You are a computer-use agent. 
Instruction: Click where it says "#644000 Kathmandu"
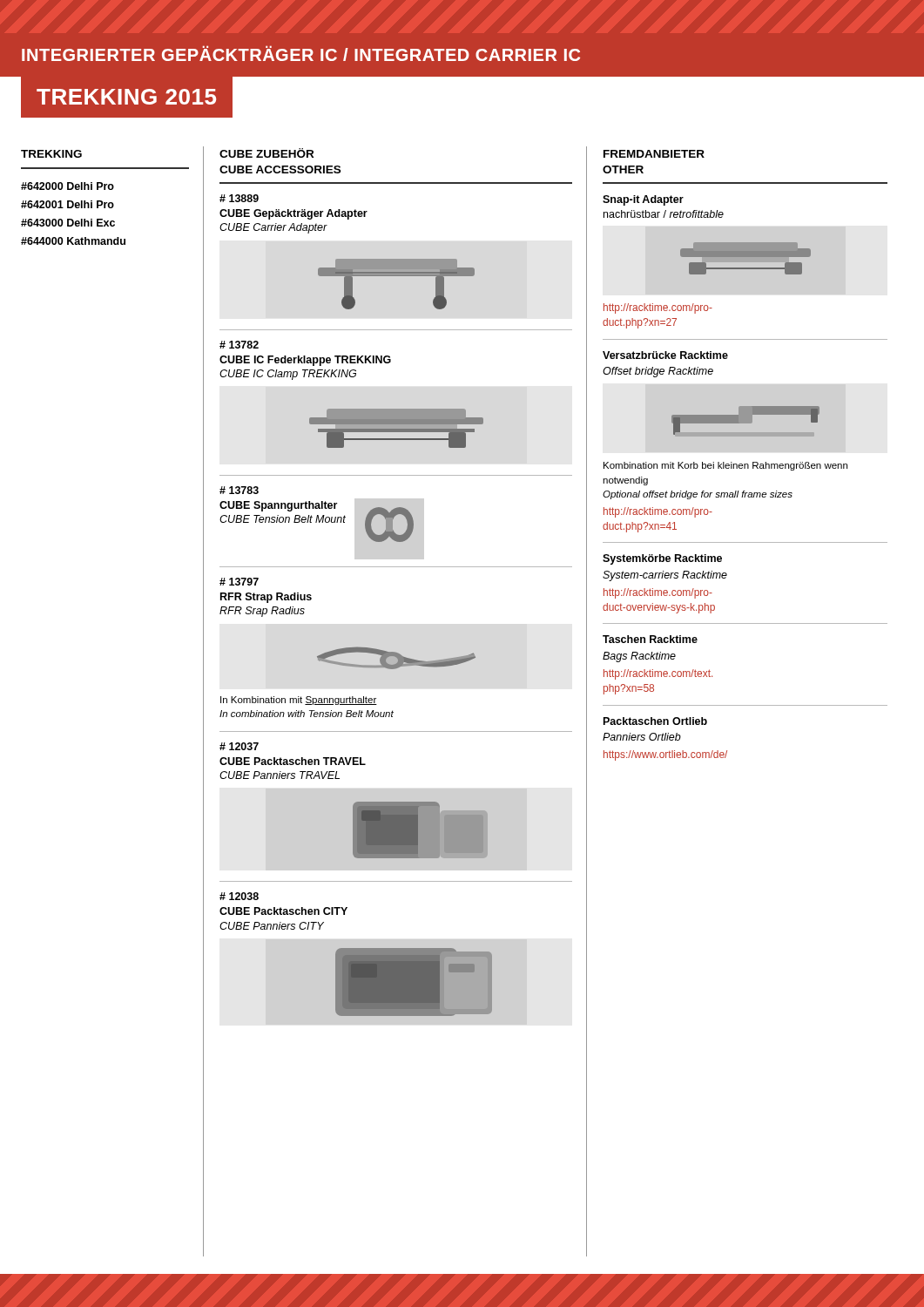coord(74,242)
